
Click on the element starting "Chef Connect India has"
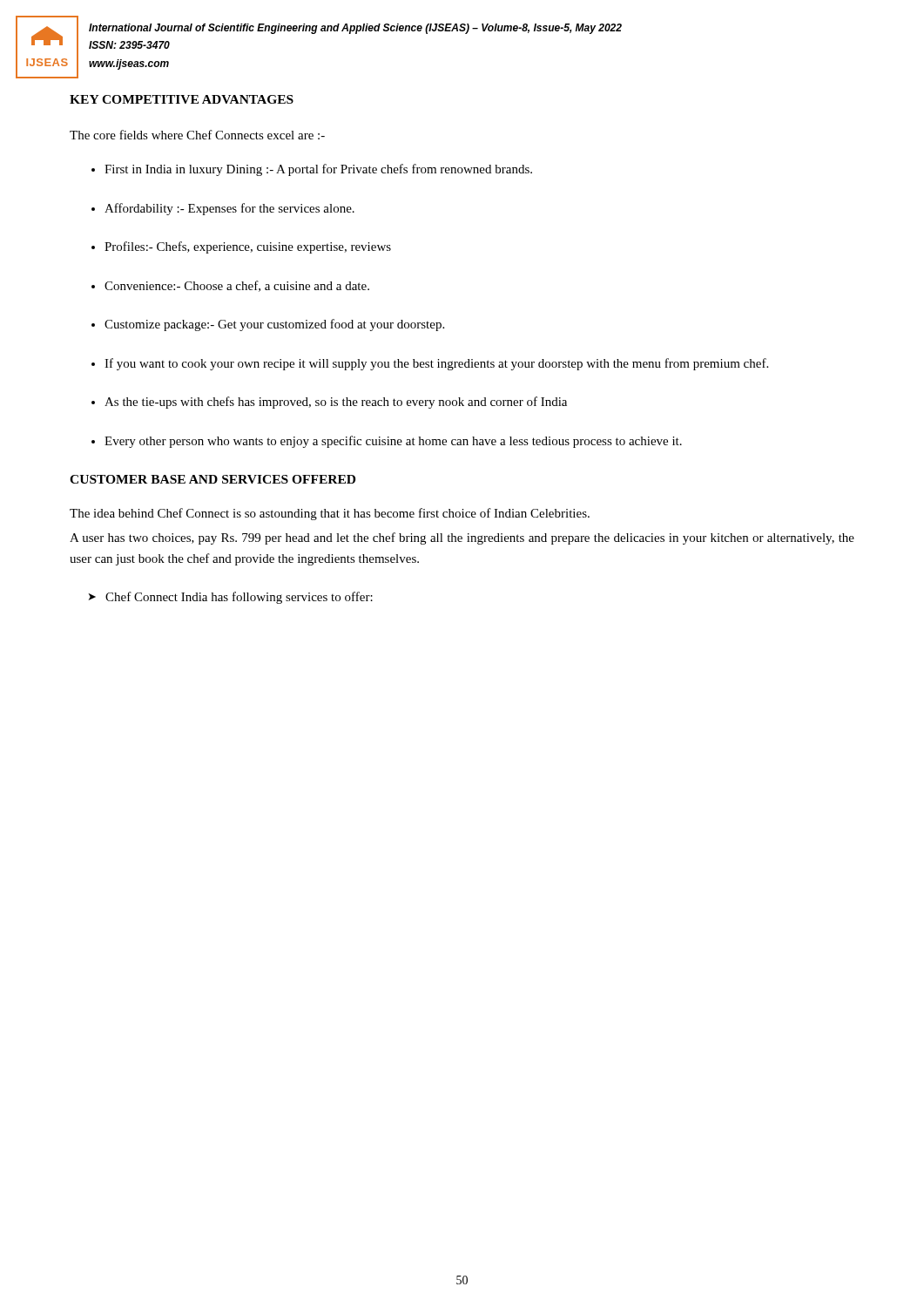coord(239,597)
